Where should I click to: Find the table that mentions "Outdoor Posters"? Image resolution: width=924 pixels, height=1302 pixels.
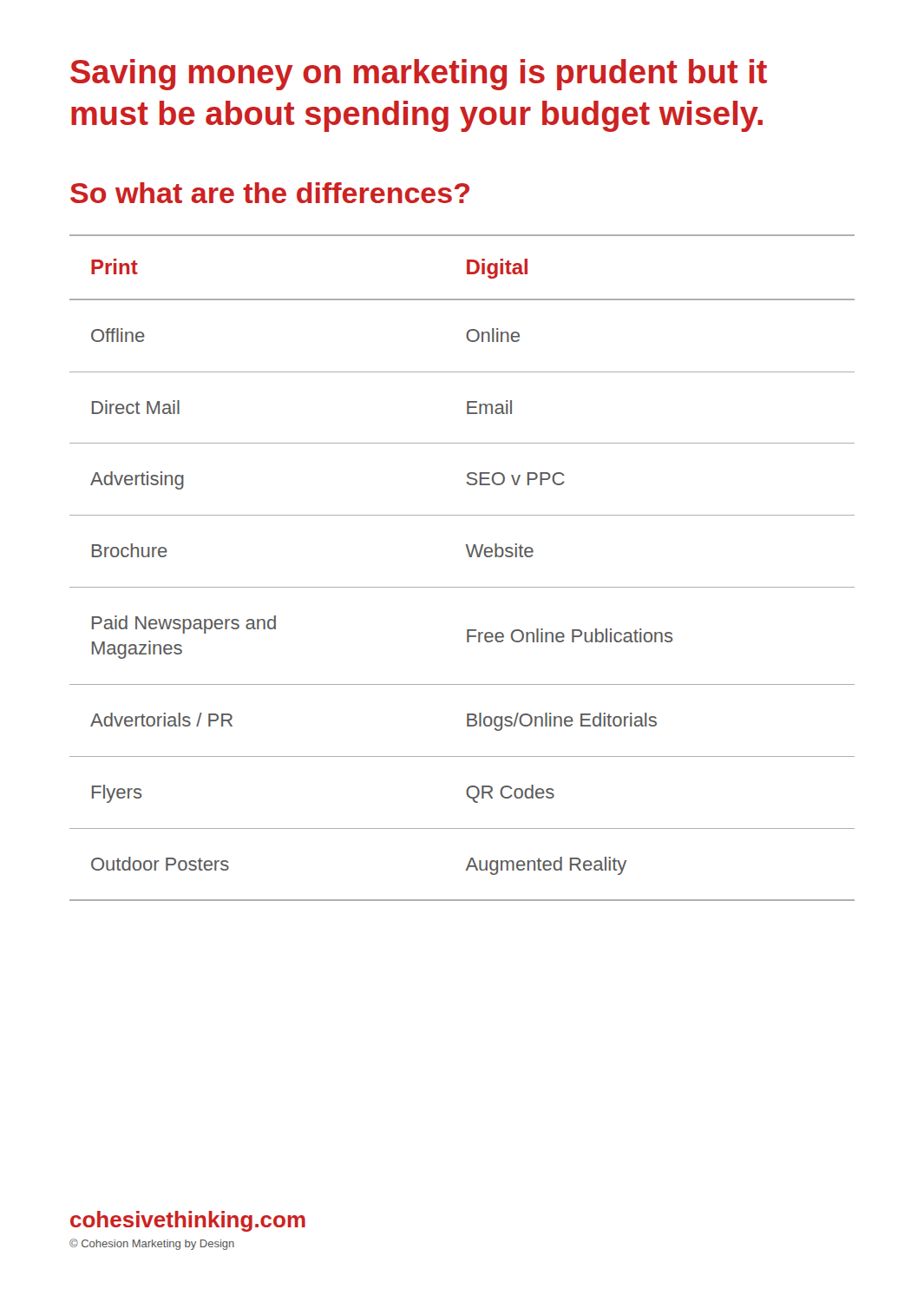(462, 568)
